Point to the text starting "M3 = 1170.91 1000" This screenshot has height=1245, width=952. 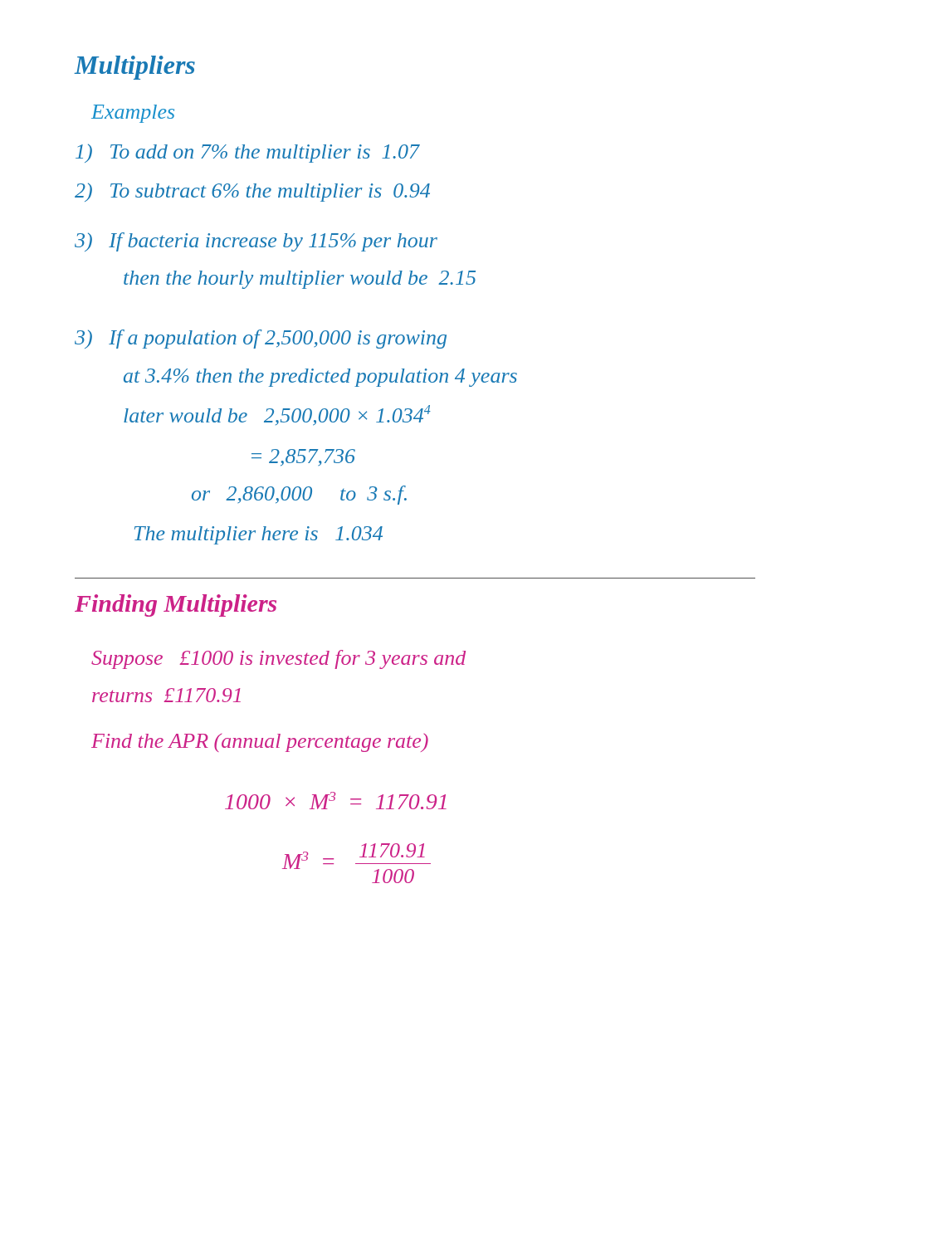tap(356, 864)
